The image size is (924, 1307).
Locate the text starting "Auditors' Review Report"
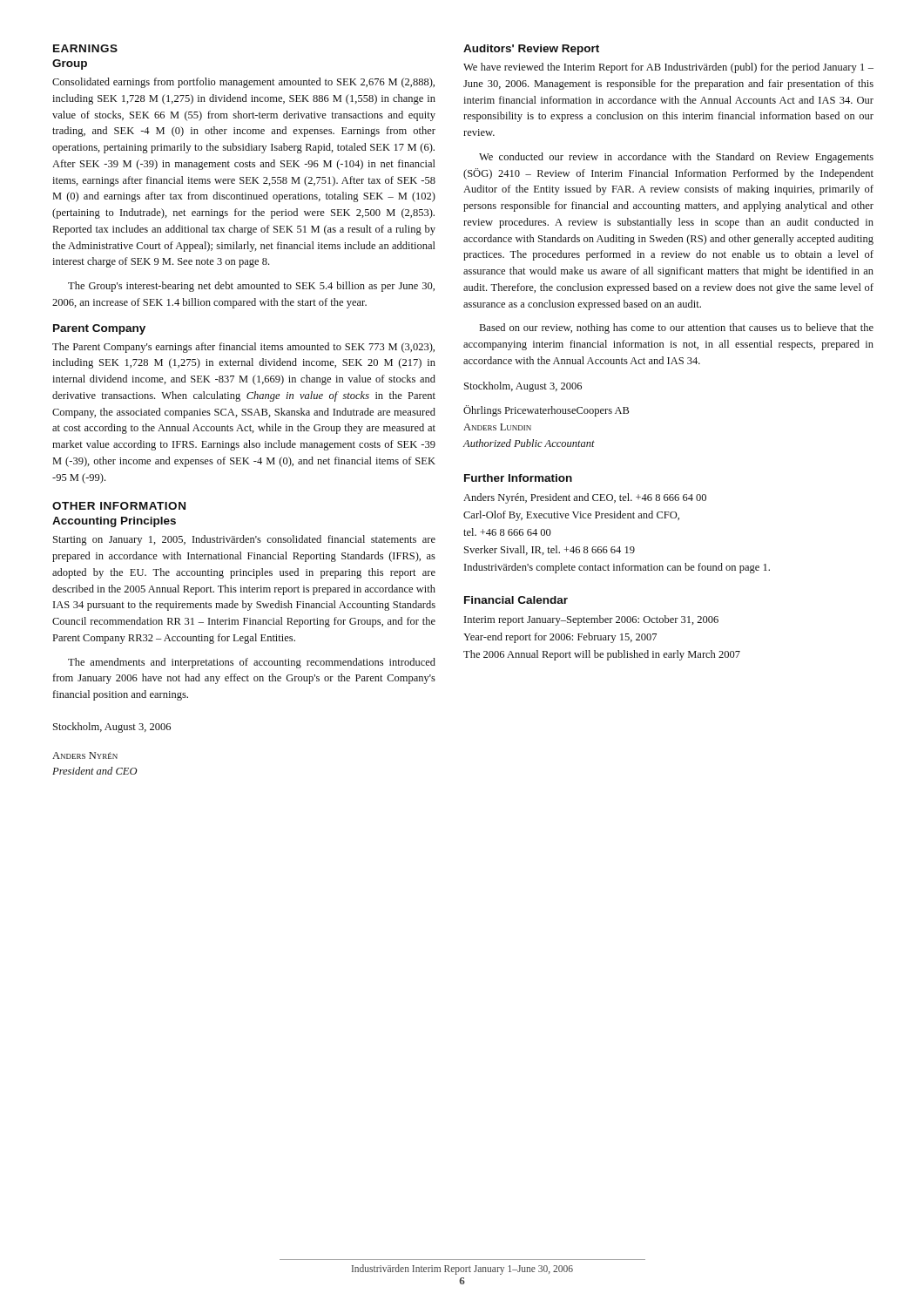pyautogui.click(x=531, y=50)
